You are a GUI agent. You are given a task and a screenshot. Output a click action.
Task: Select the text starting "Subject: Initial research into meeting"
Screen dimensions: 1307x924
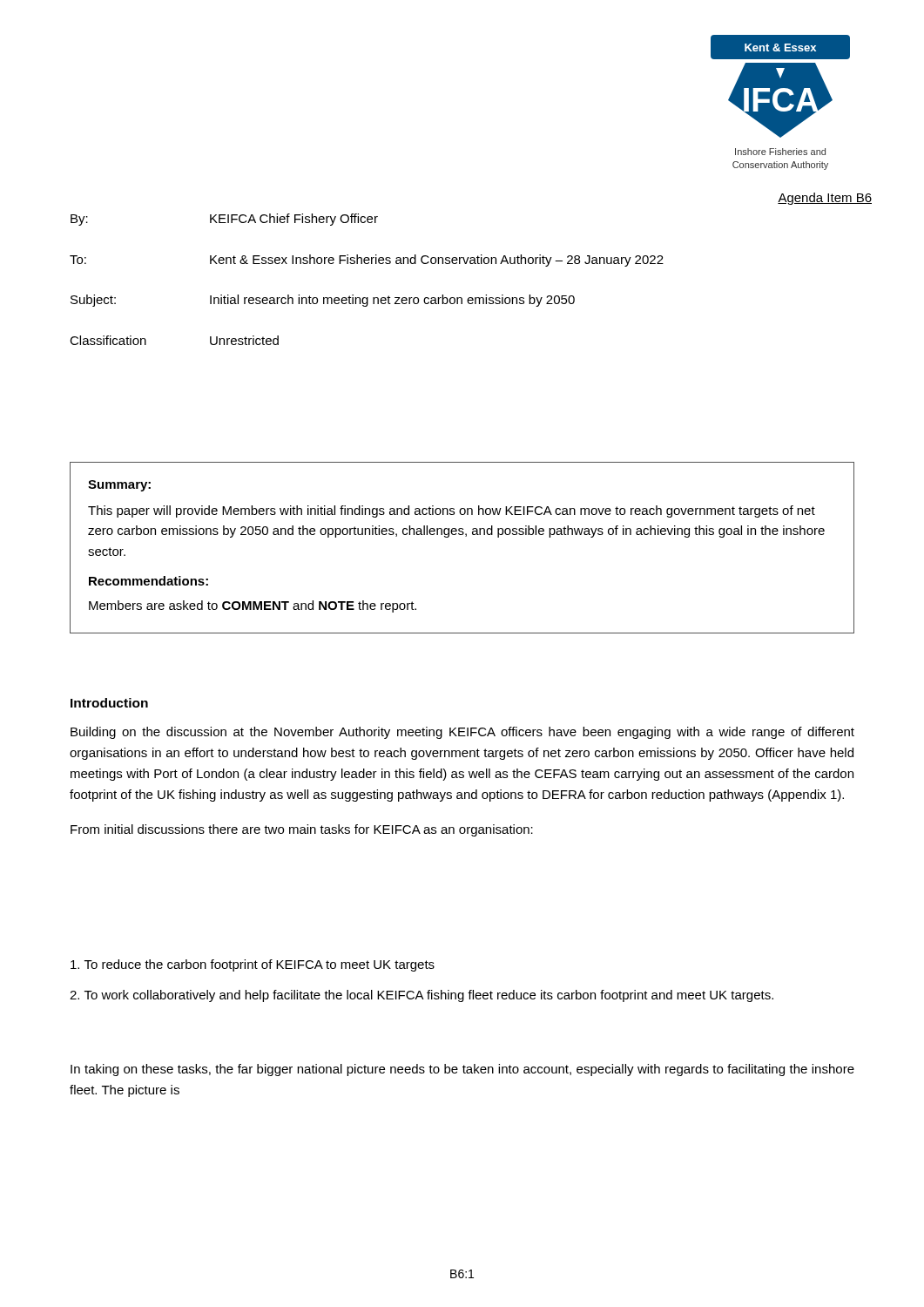[x=462, y=300]
